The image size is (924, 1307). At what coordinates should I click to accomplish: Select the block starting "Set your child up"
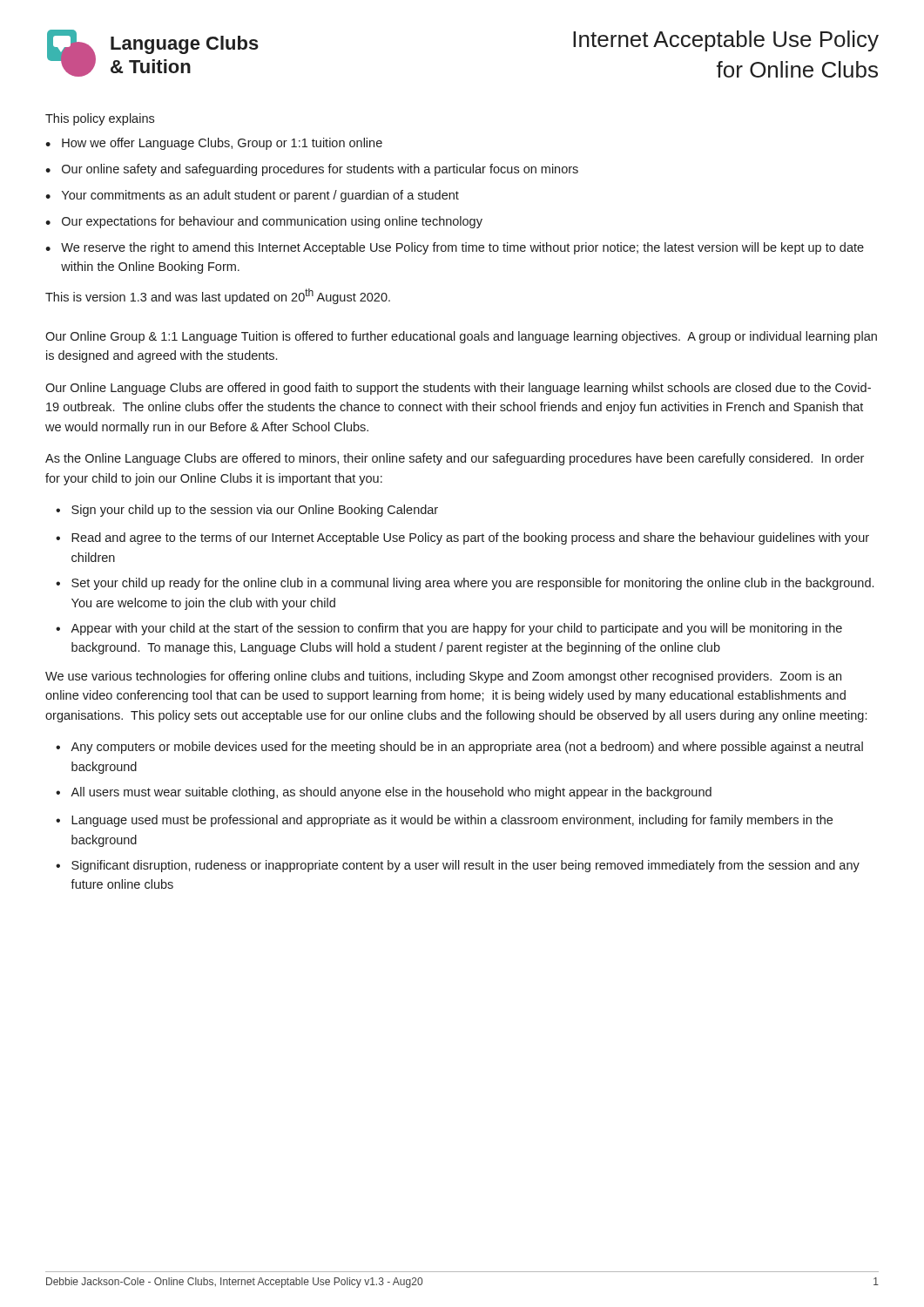(475, 593)
